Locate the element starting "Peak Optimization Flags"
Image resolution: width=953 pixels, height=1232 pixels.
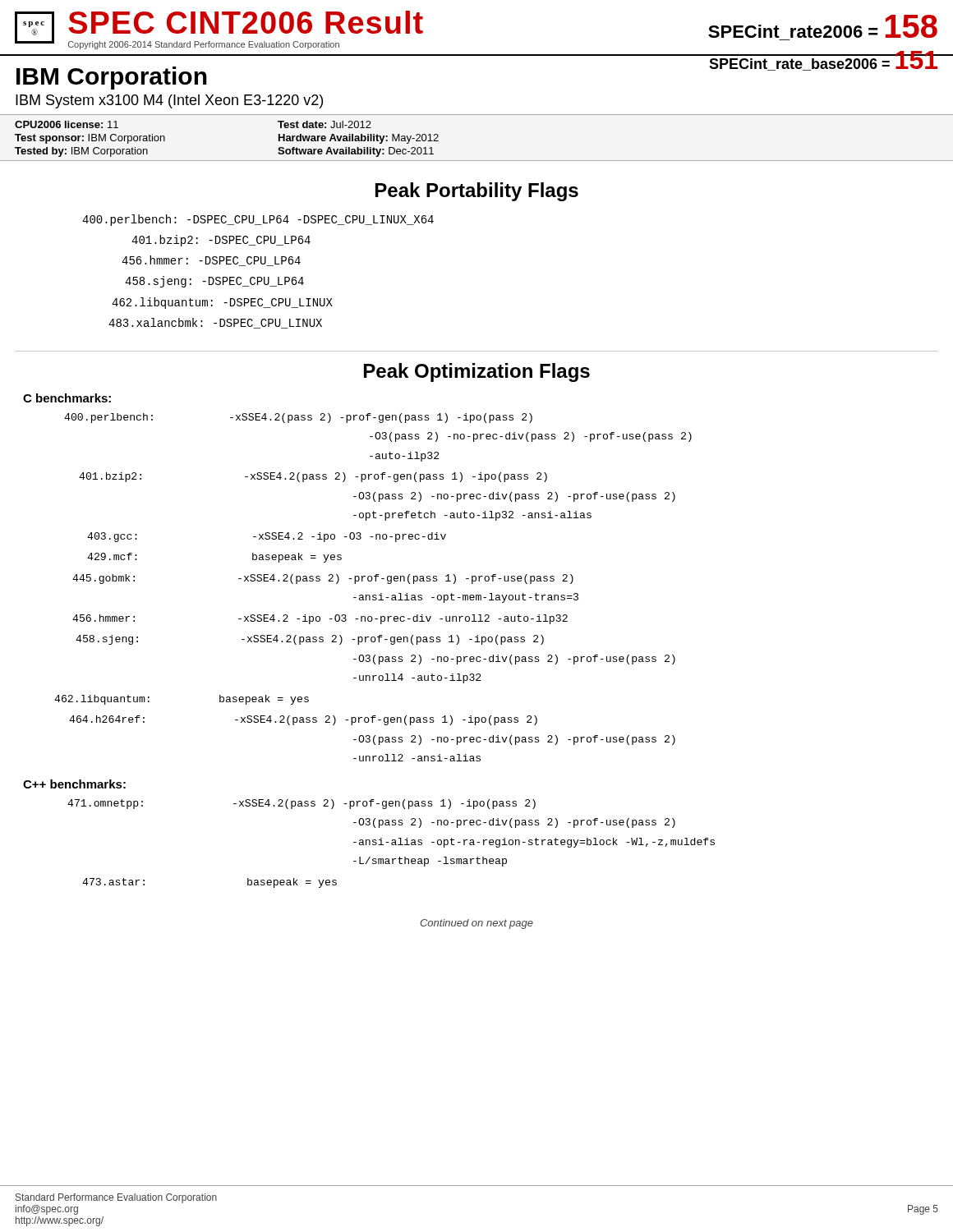pos(476,371)
